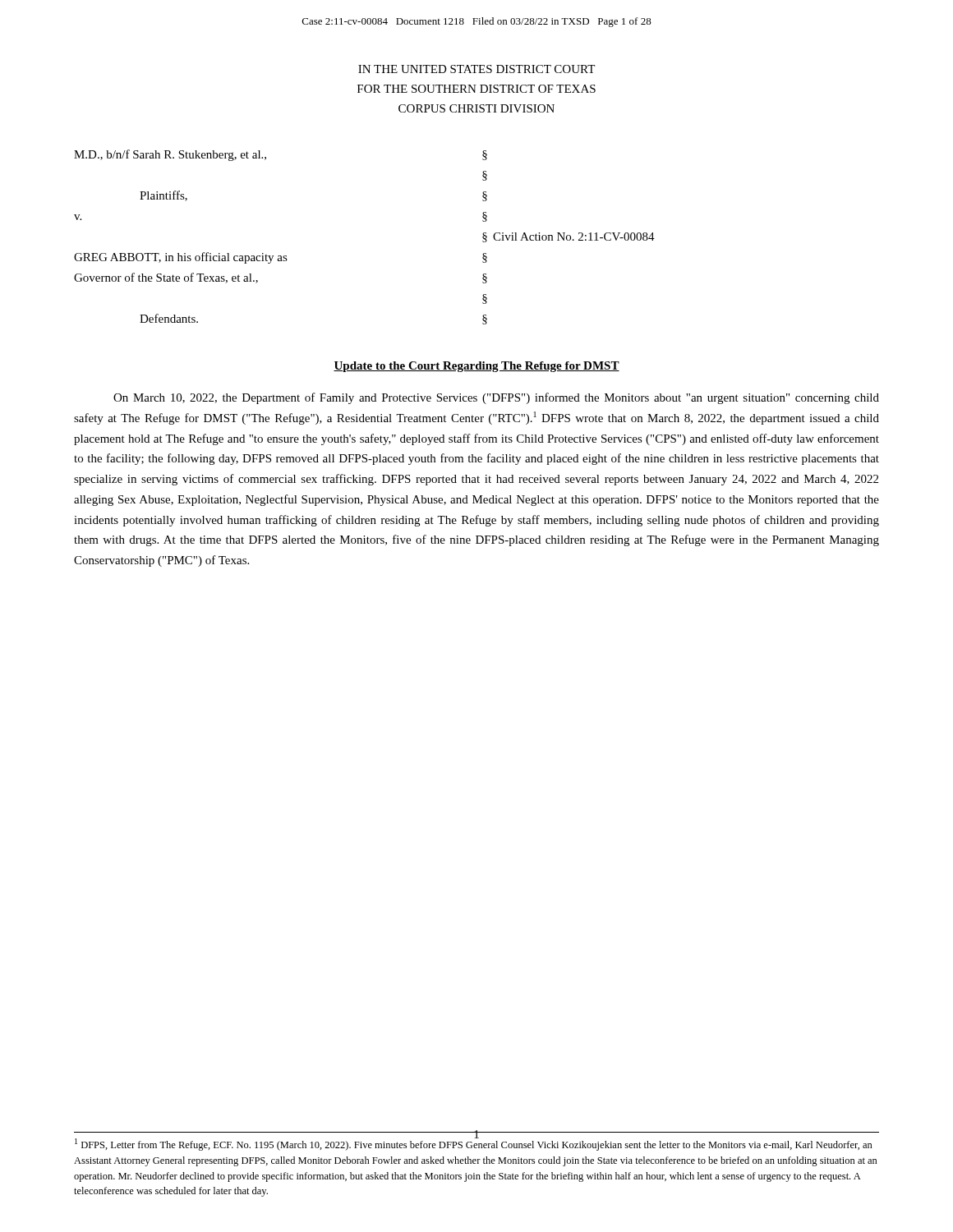Viewport: 953px width, 1232px height.
Task: Navigate to the region starting "IN THE UNITED STATES DISTRICT COURT FOR THE"
Action: pyautogui.click(x=476, y=89)
